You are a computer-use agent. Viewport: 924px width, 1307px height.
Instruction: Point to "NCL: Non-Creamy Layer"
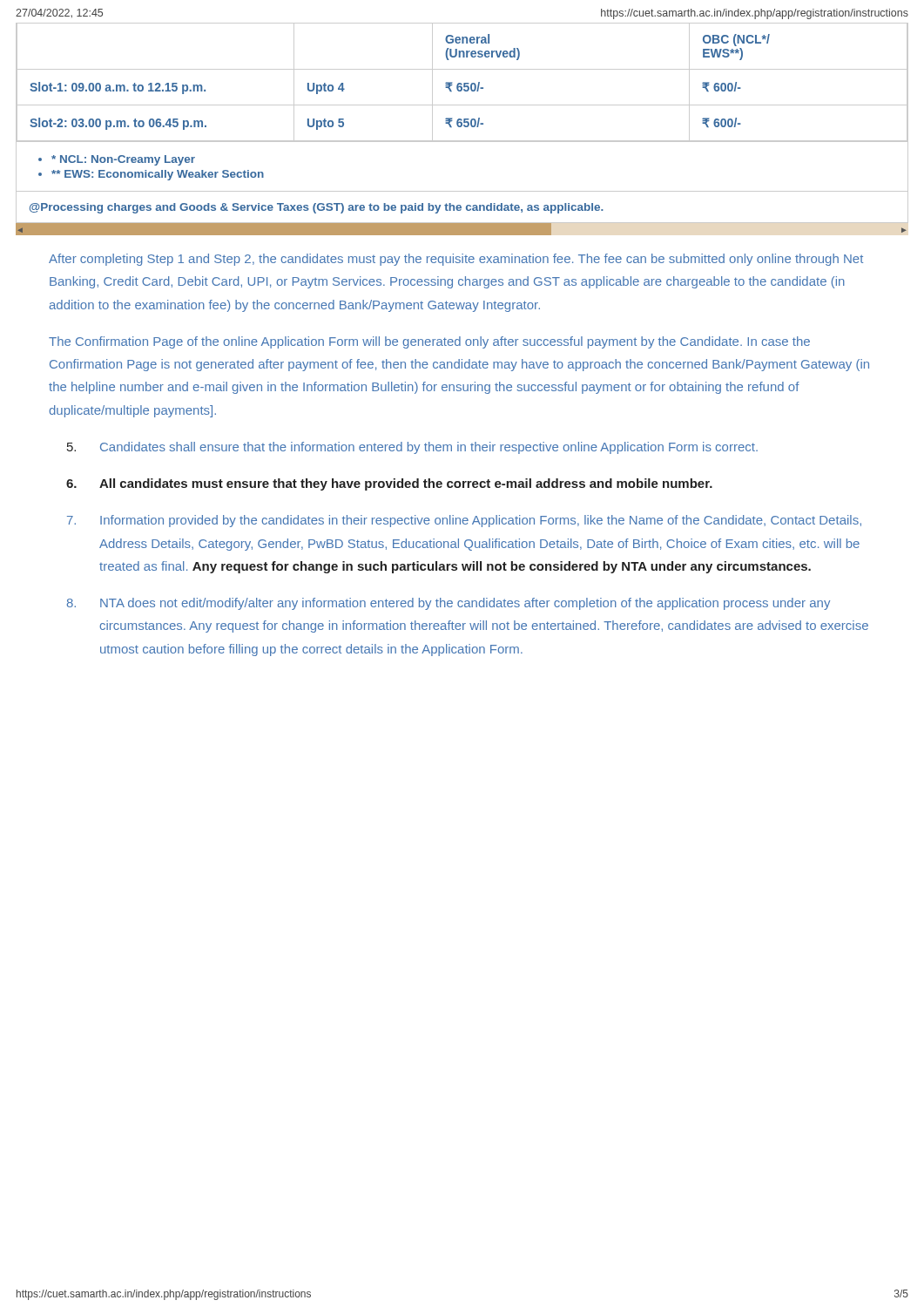123,159
